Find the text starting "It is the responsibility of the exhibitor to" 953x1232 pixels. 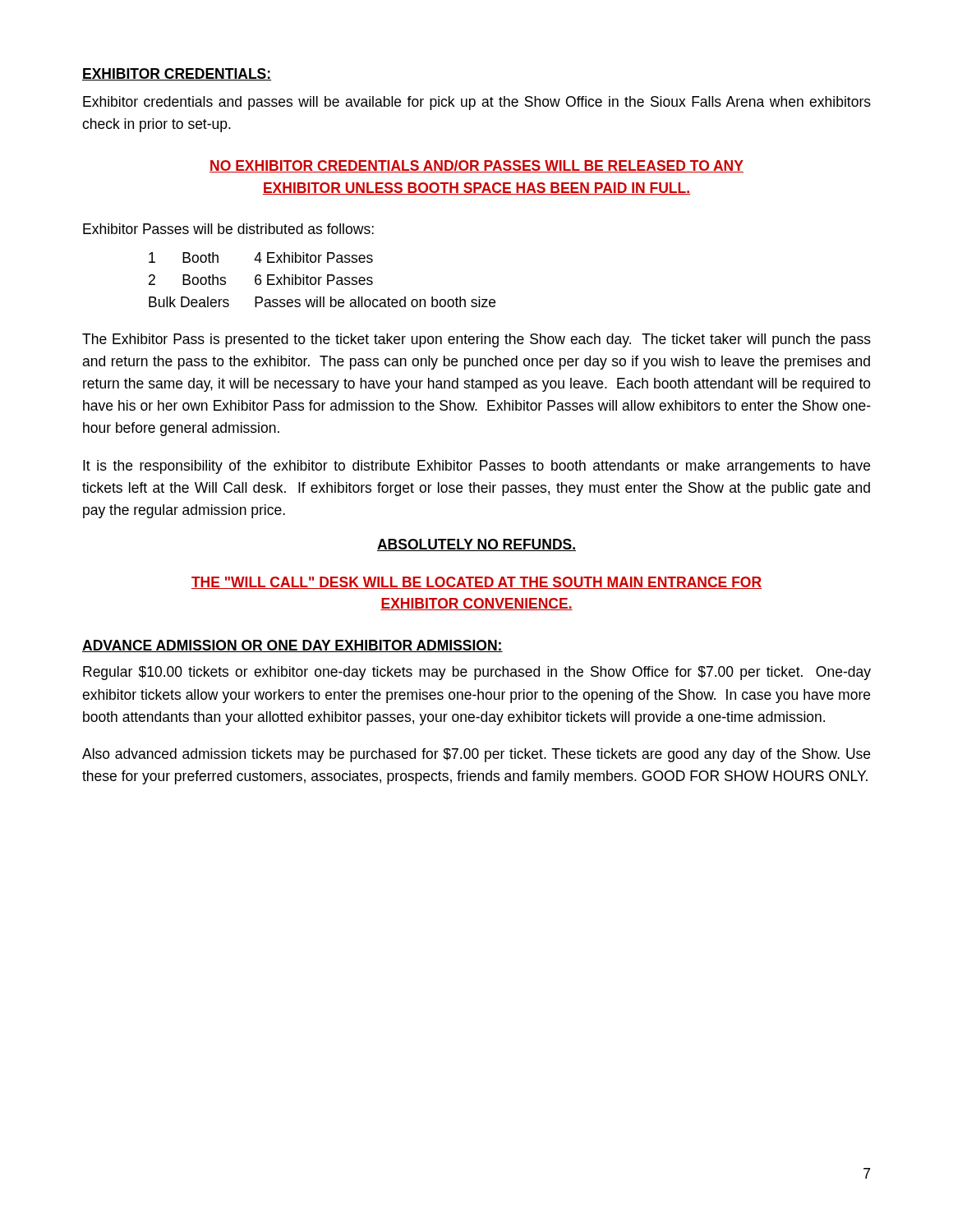[x=476, y=488]
